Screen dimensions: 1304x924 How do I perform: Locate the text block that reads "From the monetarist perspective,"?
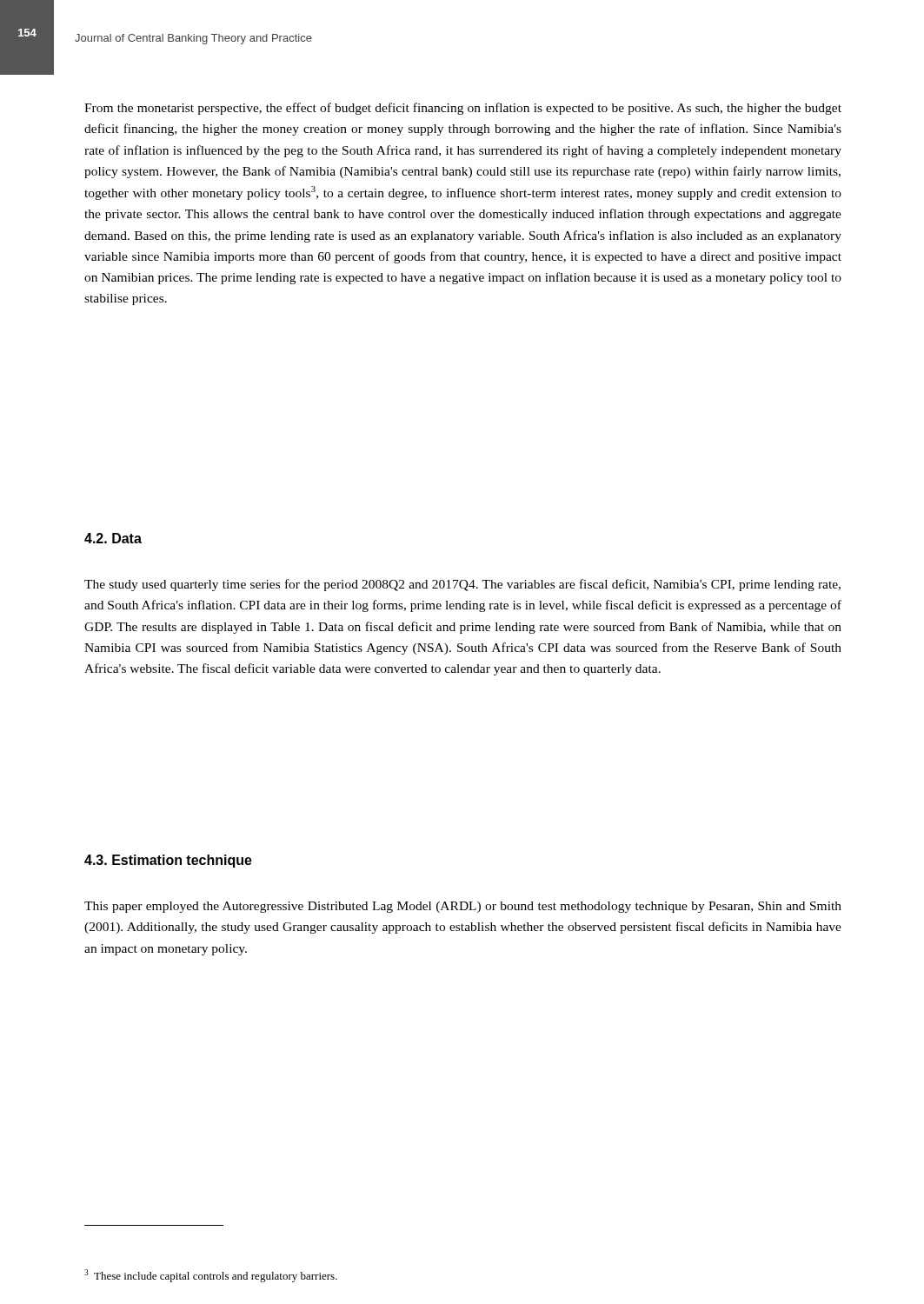pyautogui.click(x=463, y=203)
